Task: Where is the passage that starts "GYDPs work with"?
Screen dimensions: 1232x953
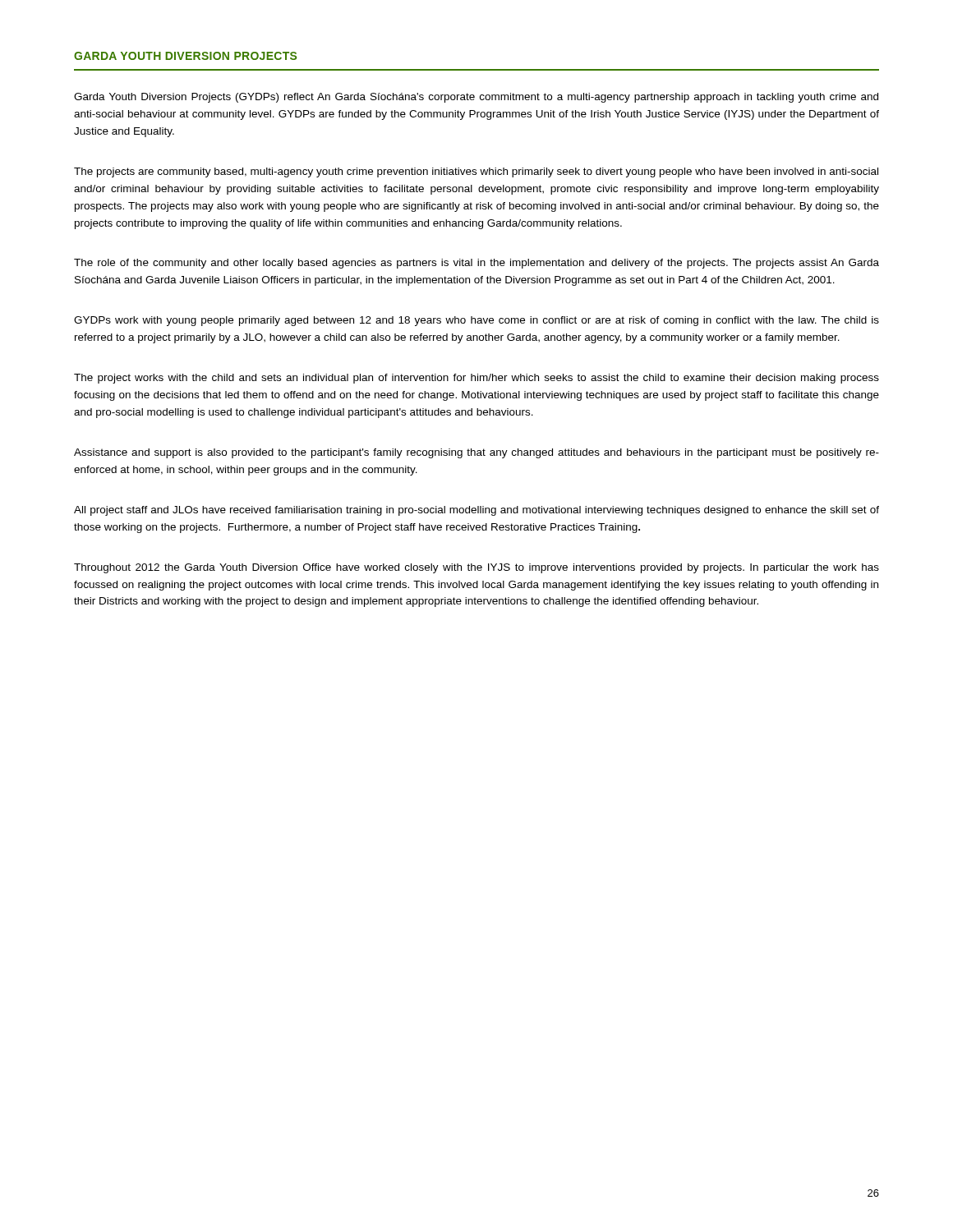Action: pyautogui.click(x=476, y=329)
